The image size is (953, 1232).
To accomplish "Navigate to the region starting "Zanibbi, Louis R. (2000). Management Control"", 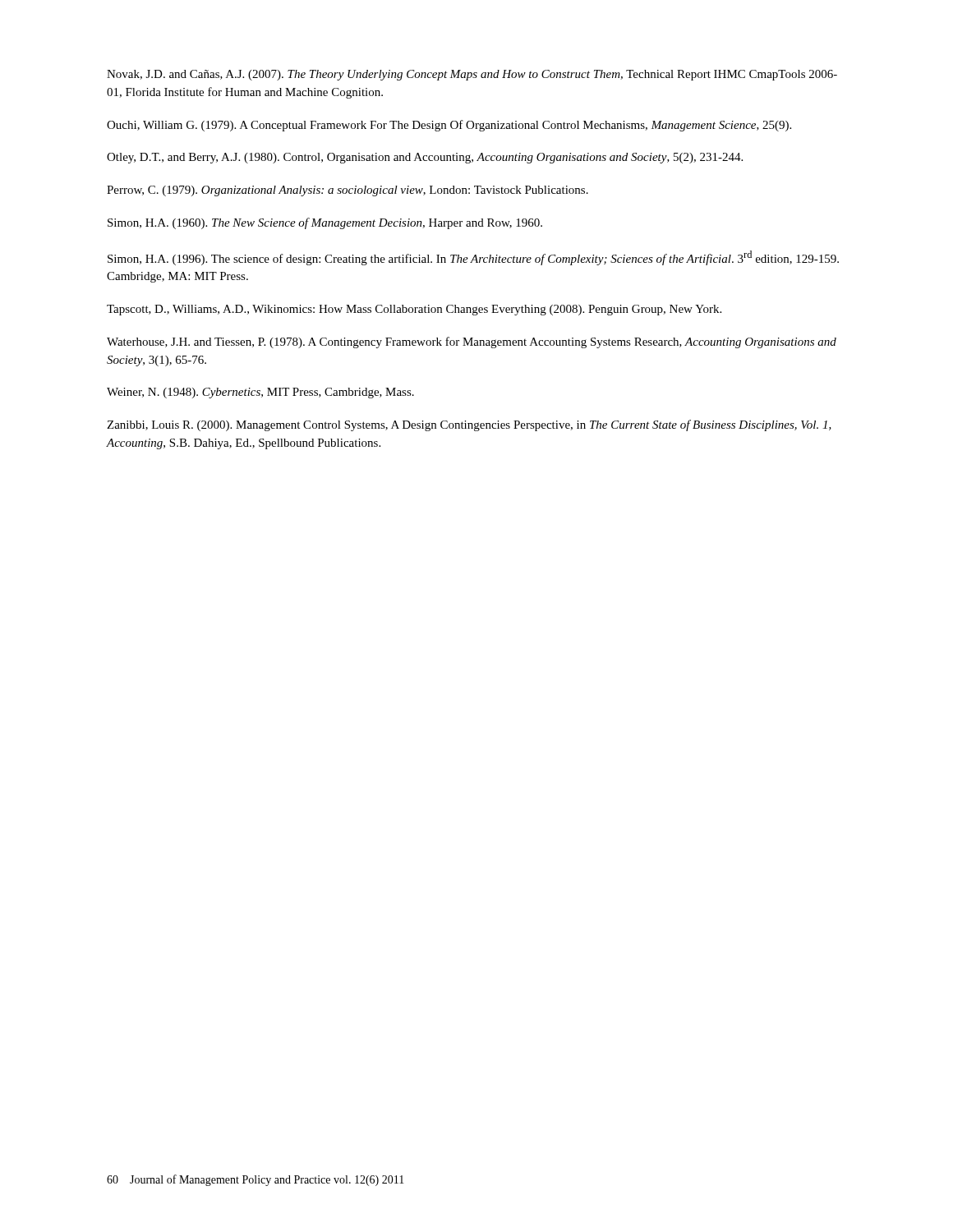I will [469, 434].
